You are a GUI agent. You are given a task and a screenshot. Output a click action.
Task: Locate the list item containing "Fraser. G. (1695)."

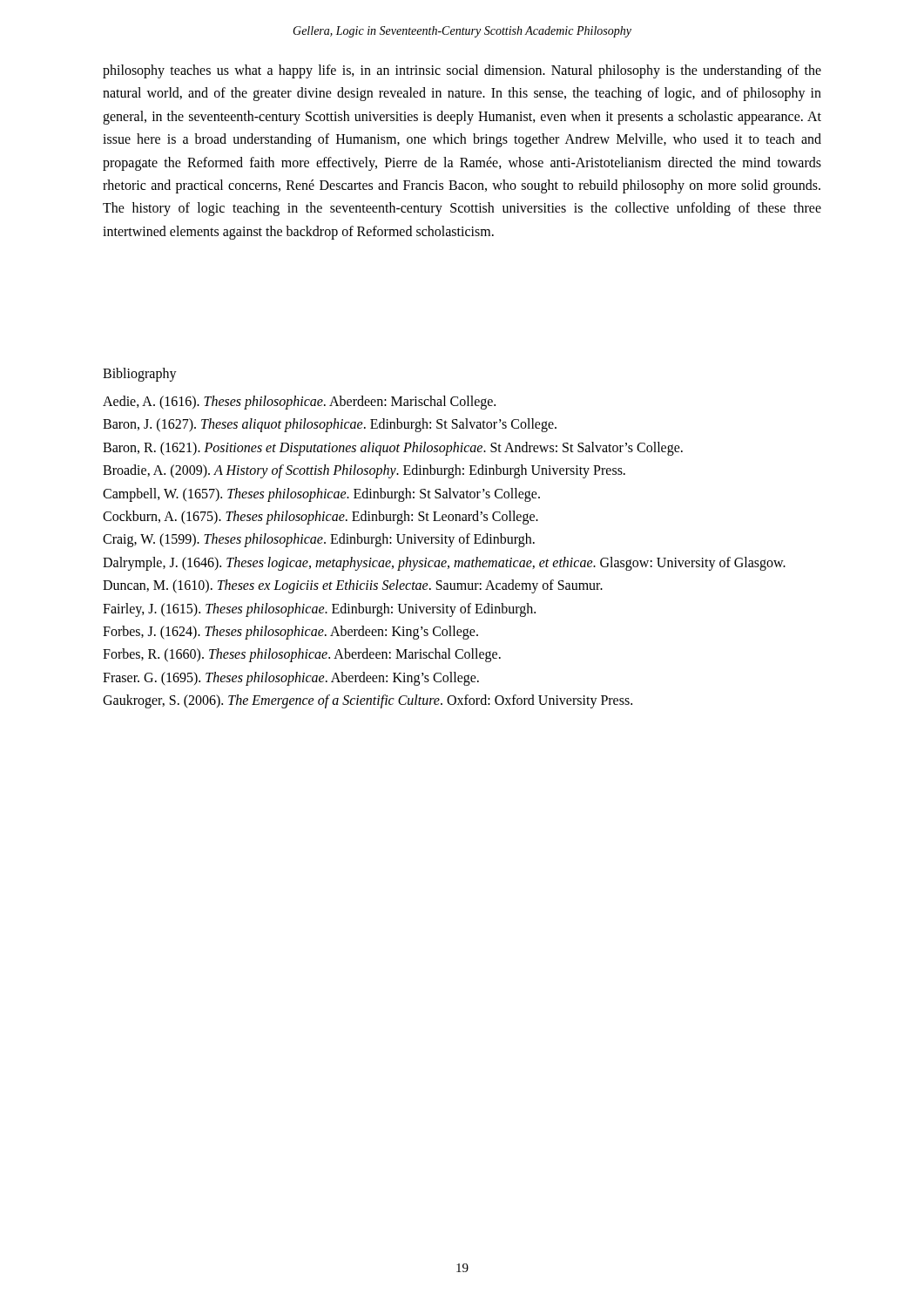(x=291, y=677)
